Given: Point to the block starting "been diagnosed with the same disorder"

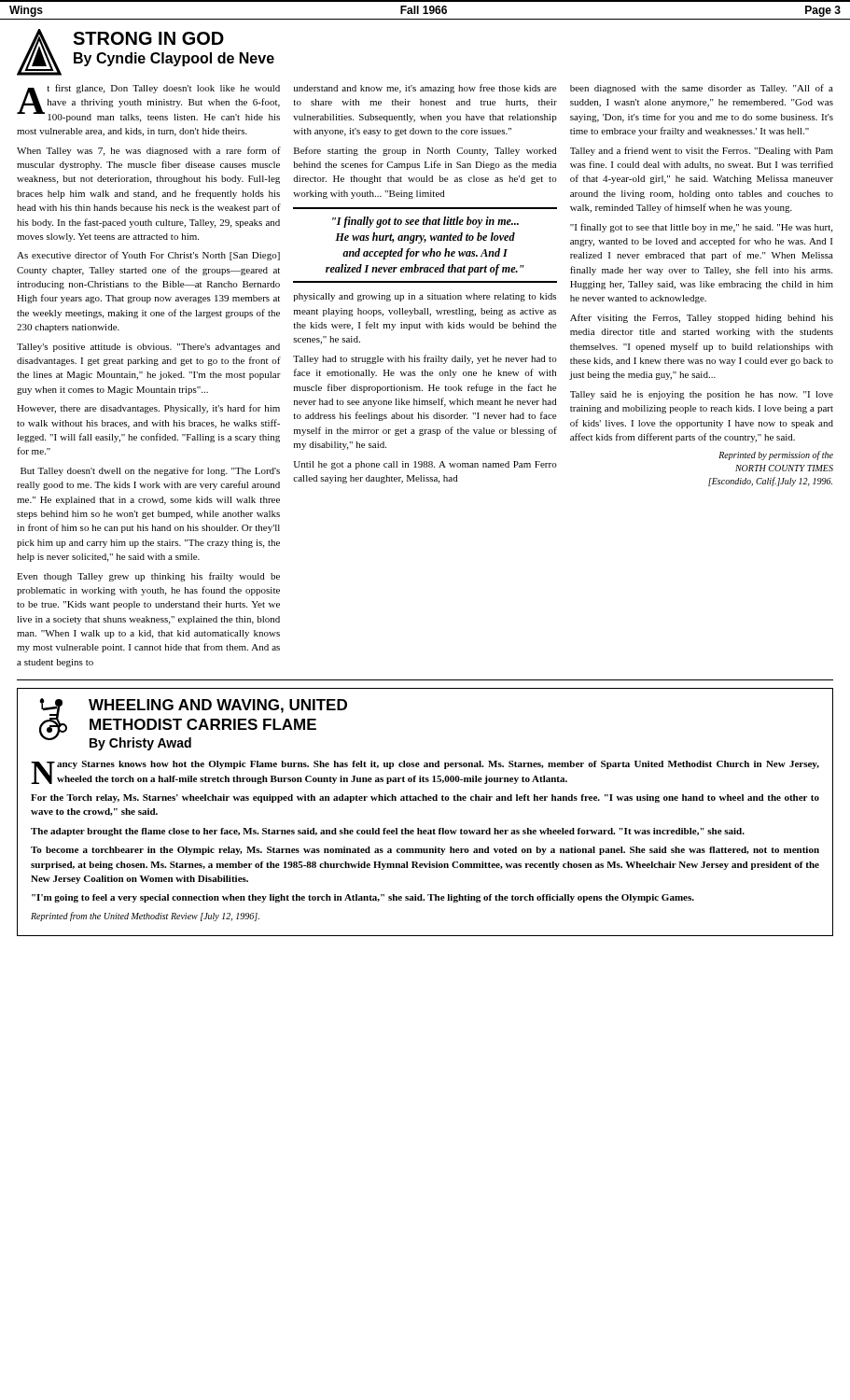Looking at the screenshot, I should pos(701,285).
